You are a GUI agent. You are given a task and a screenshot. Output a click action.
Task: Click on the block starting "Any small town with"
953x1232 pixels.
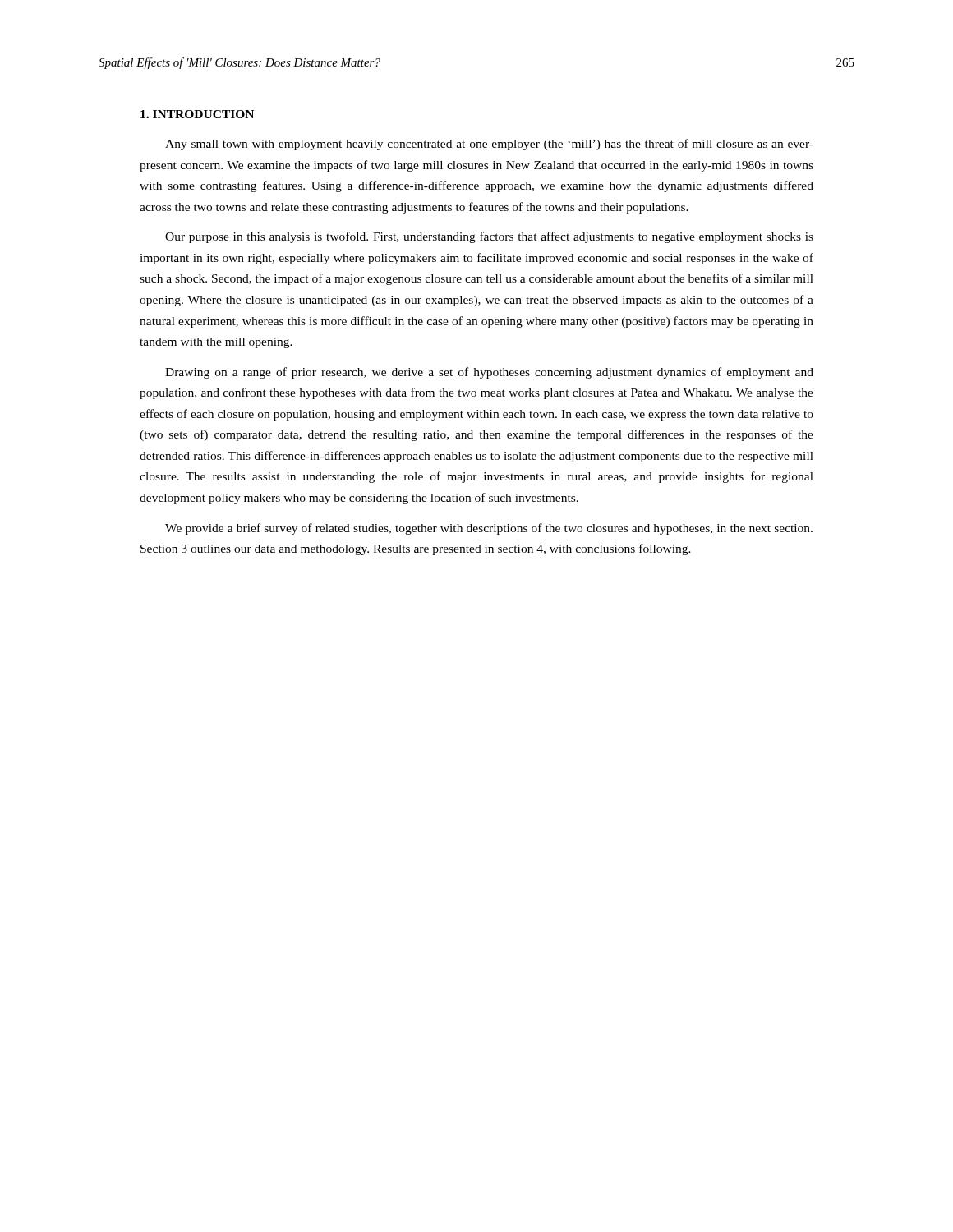[x=476, y=175]
